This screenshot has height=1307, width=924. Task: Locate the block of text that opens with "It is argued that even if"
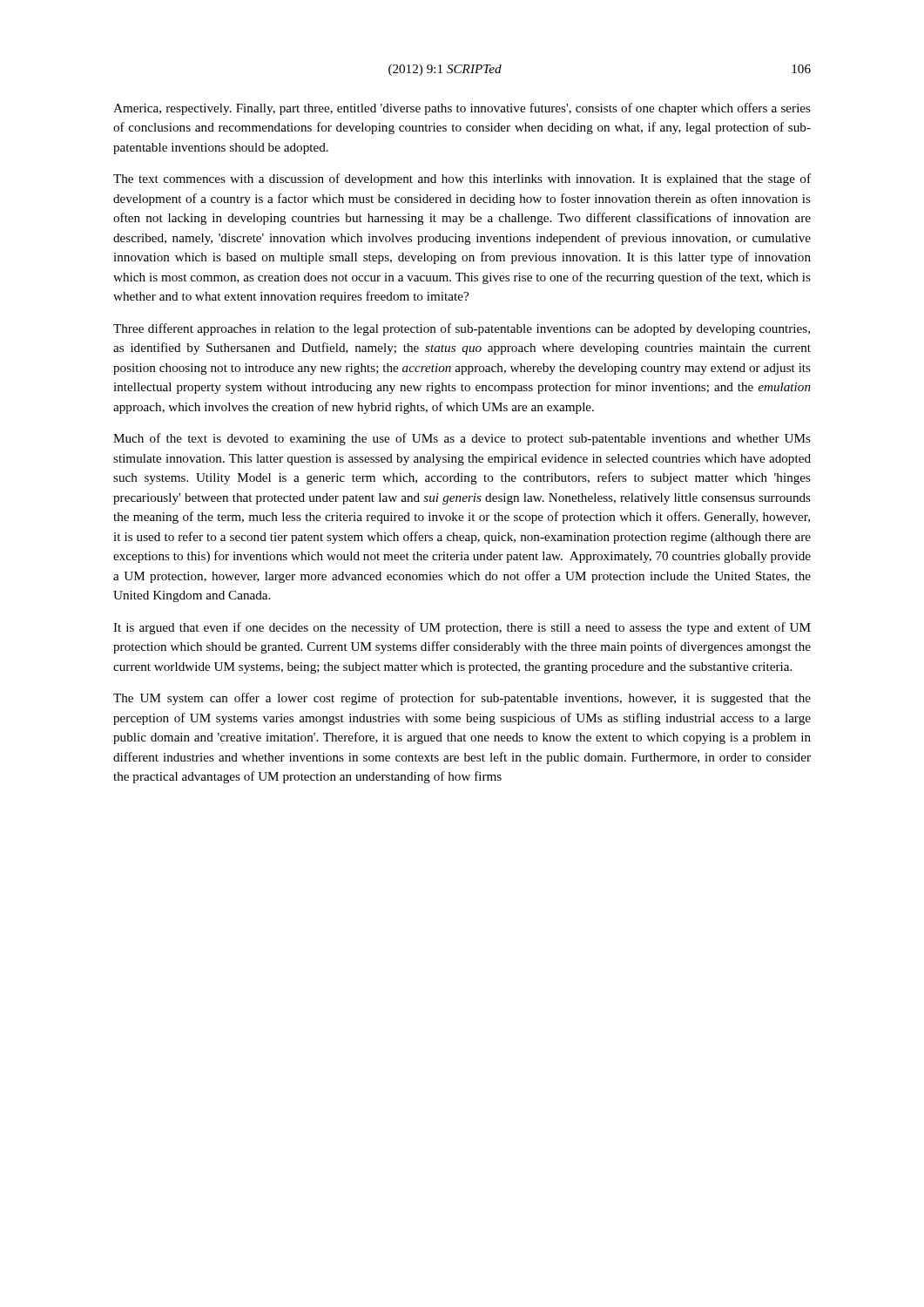[x=462, y=647]
